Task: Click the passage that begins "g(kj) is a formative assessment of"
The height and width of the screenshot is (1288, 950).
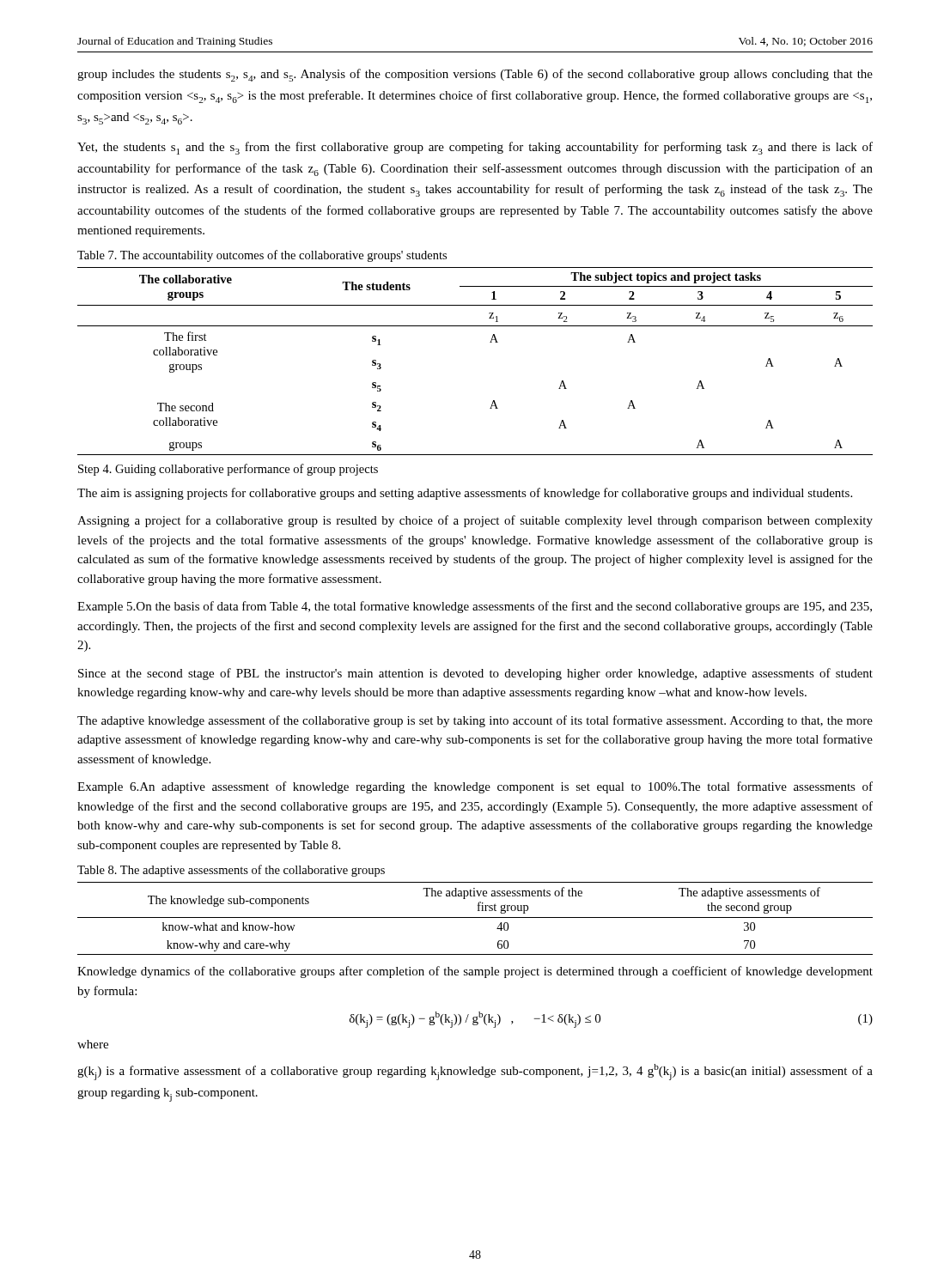Action: click(475, 1082)
